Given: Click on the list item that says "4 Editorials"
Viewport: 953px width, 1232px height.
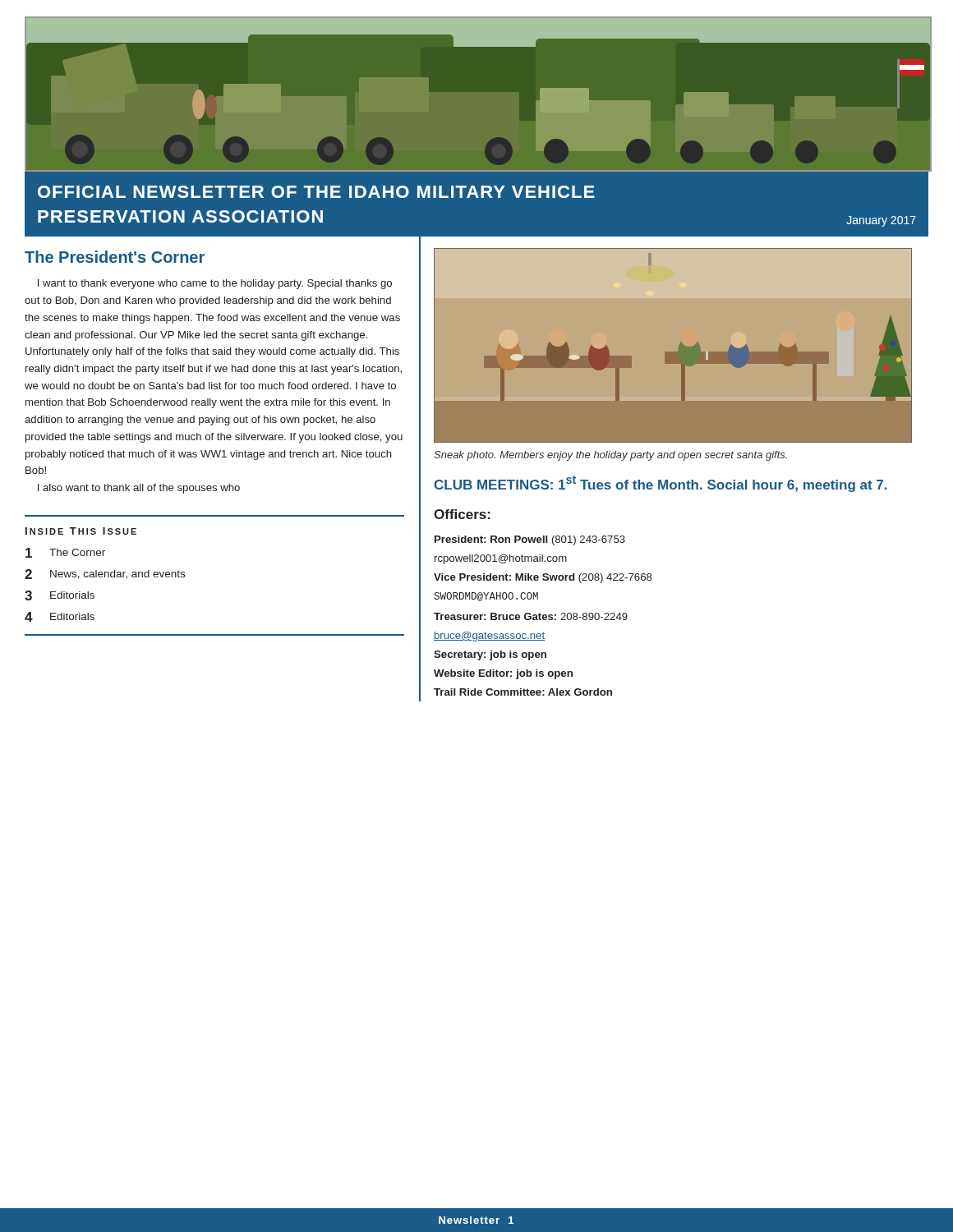Looking at the screenshot, I should pos(60,617).
